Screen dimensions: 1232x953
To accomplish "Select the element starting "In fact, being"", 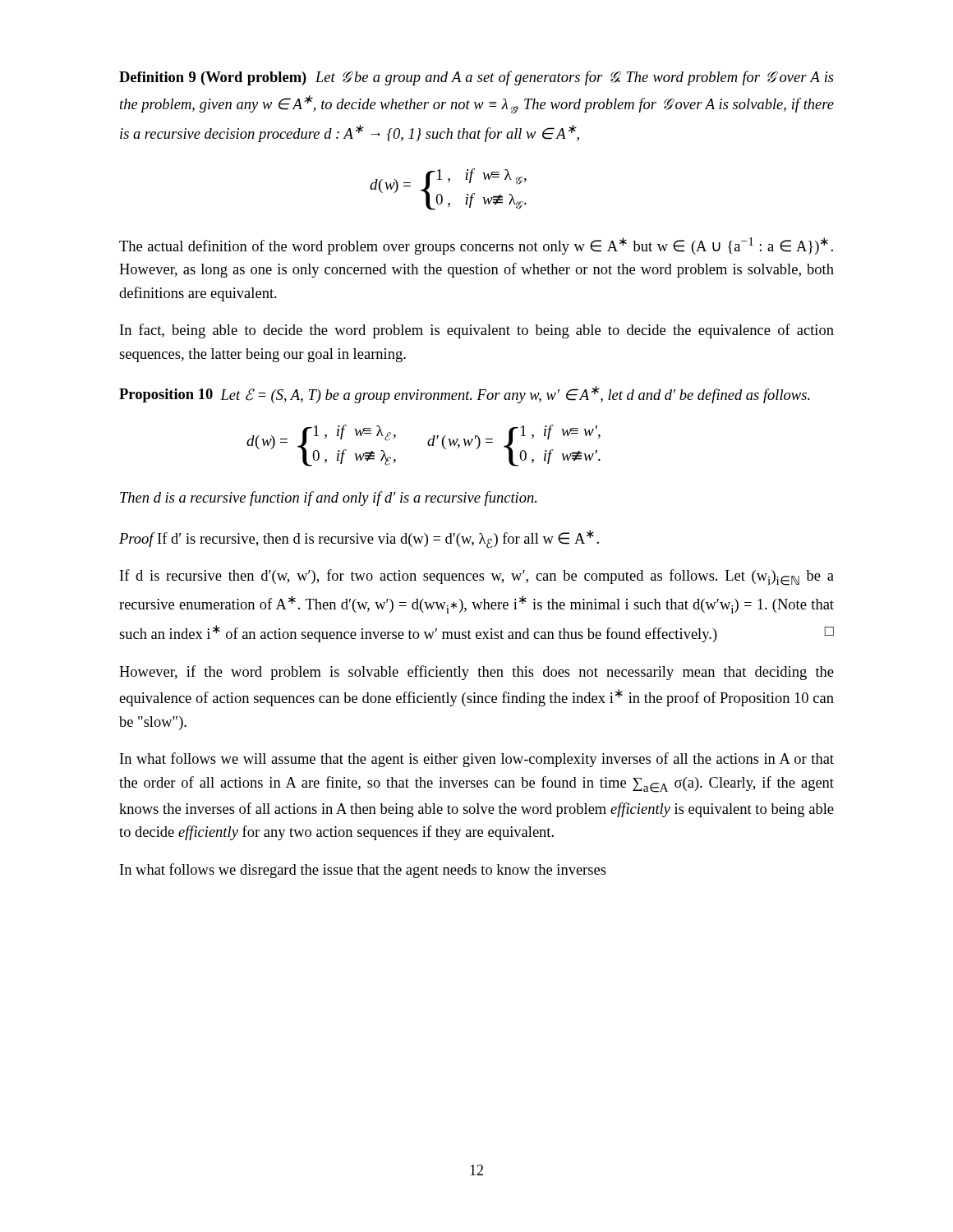I will tap(476, 342).
